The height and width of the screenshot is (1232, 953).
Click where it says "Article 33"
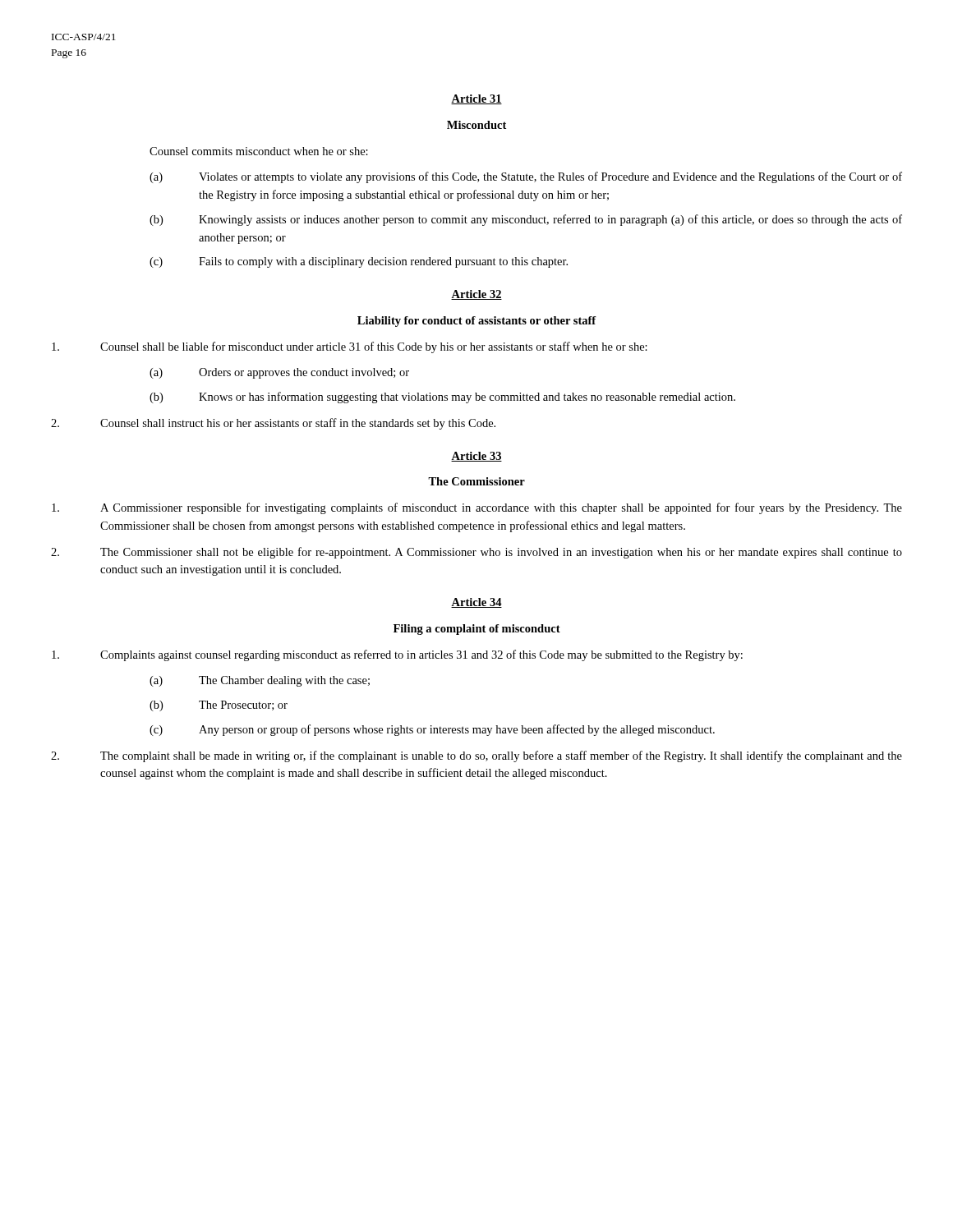pos(476,455)
